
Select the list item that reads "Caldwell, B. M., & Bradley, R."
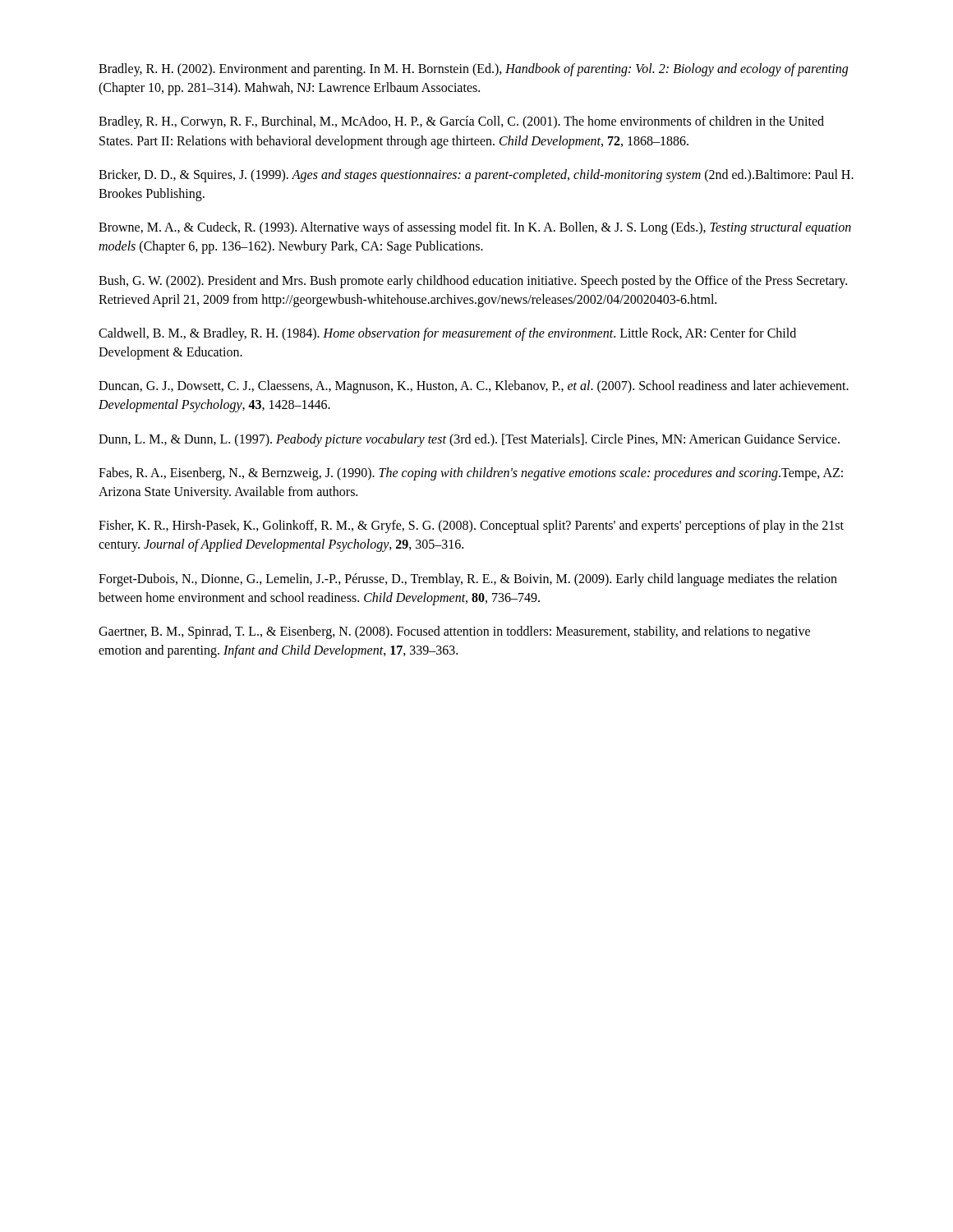(x=447, y=342)
